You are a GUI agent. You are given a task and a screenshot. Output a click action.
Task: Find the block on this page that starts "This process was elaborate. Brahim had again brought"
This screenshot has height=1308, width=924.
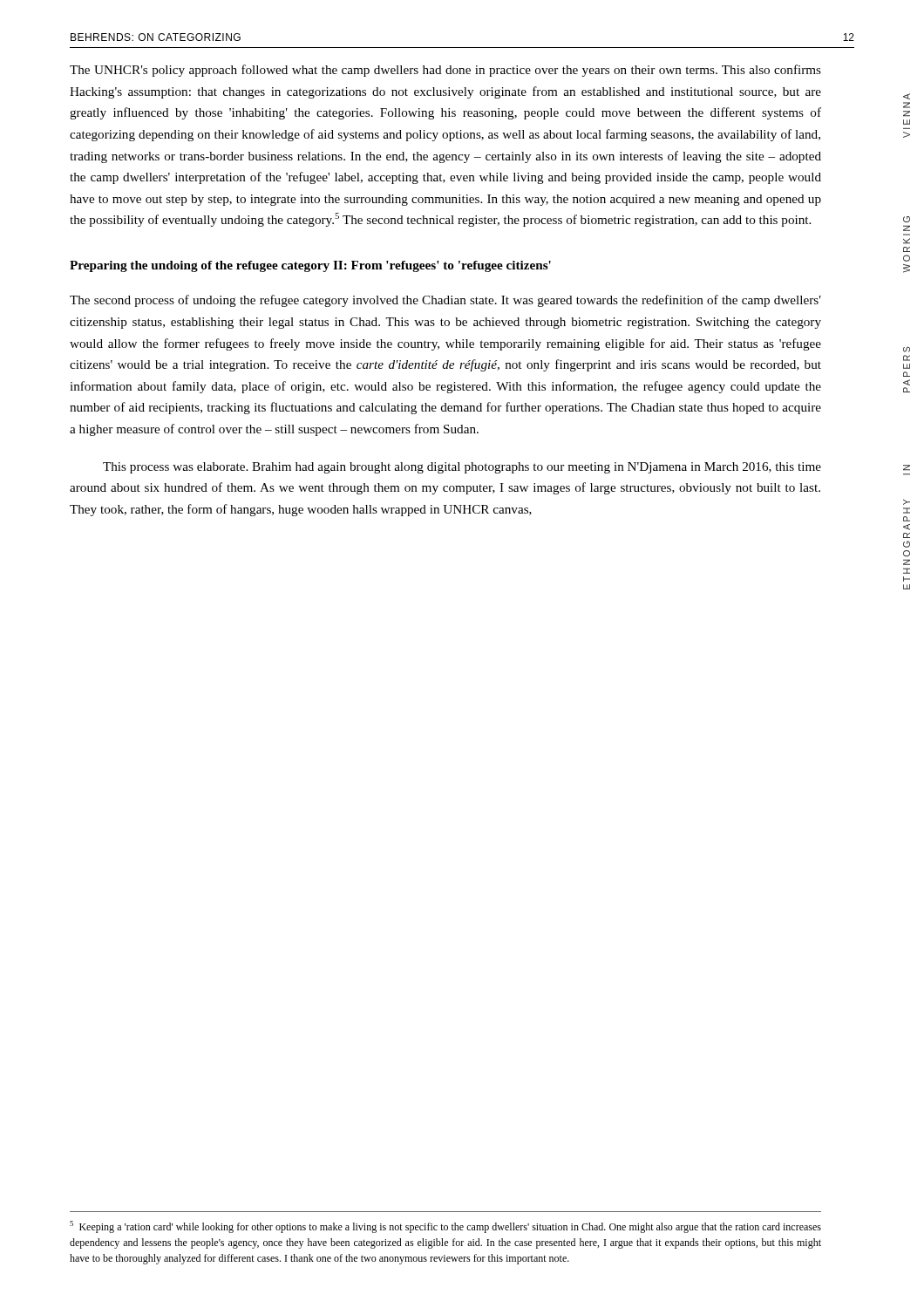click(x=445, y=487)
